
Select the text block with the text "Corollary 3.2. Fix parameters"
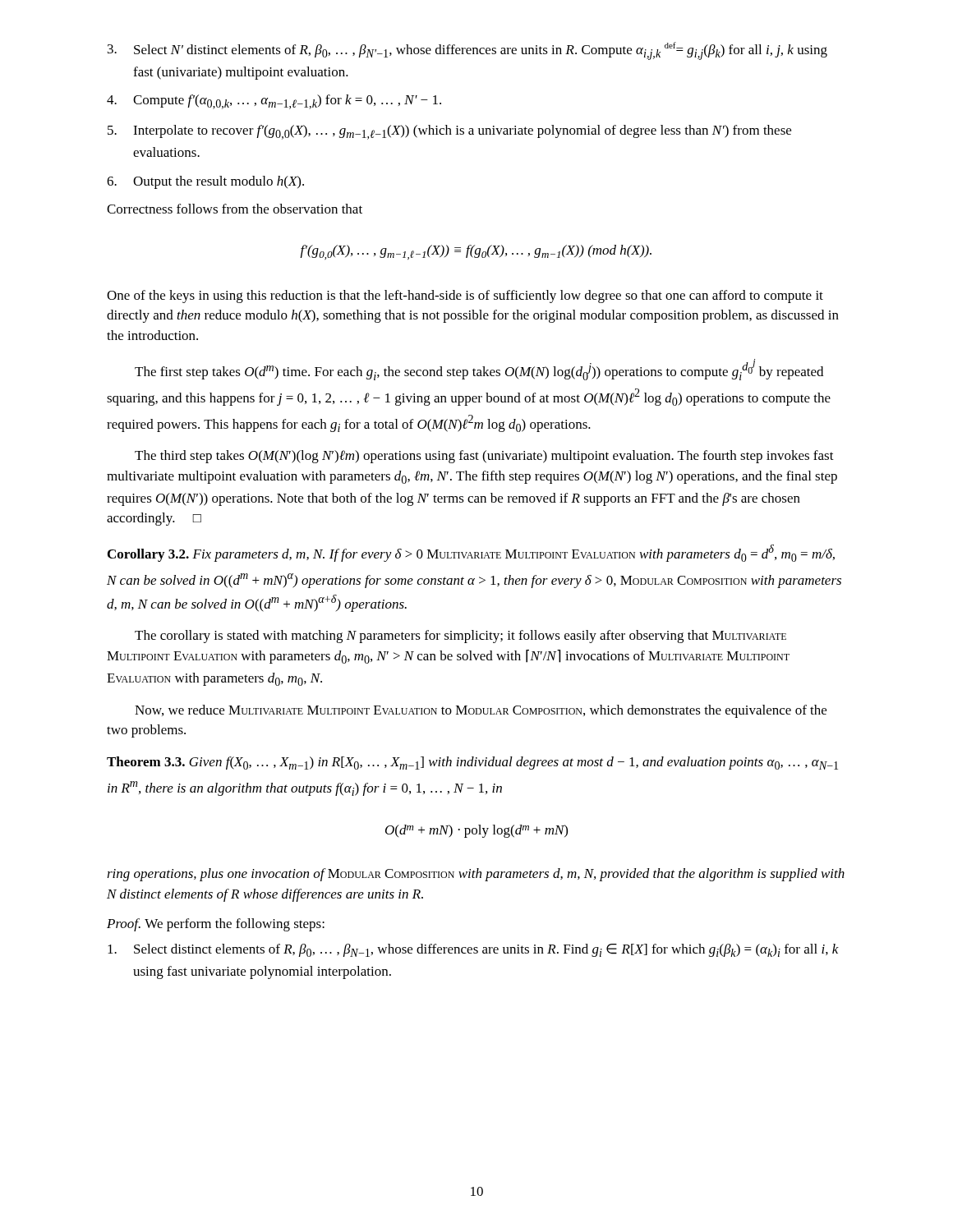(474, 577)
